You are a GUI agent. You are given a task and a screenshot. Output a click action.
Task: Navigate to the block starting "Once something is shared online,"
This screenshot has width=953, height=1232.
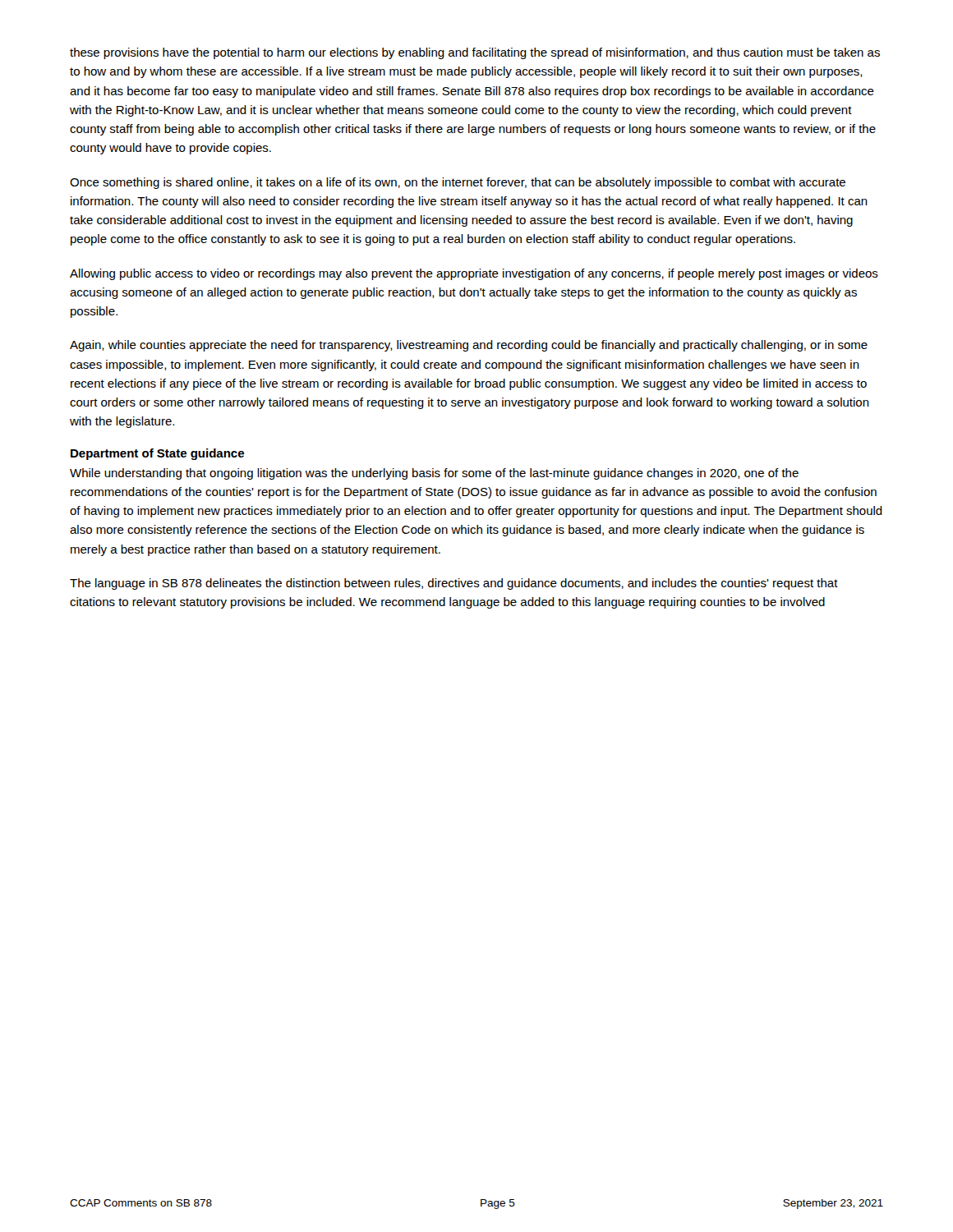click(x=469, y=210)
